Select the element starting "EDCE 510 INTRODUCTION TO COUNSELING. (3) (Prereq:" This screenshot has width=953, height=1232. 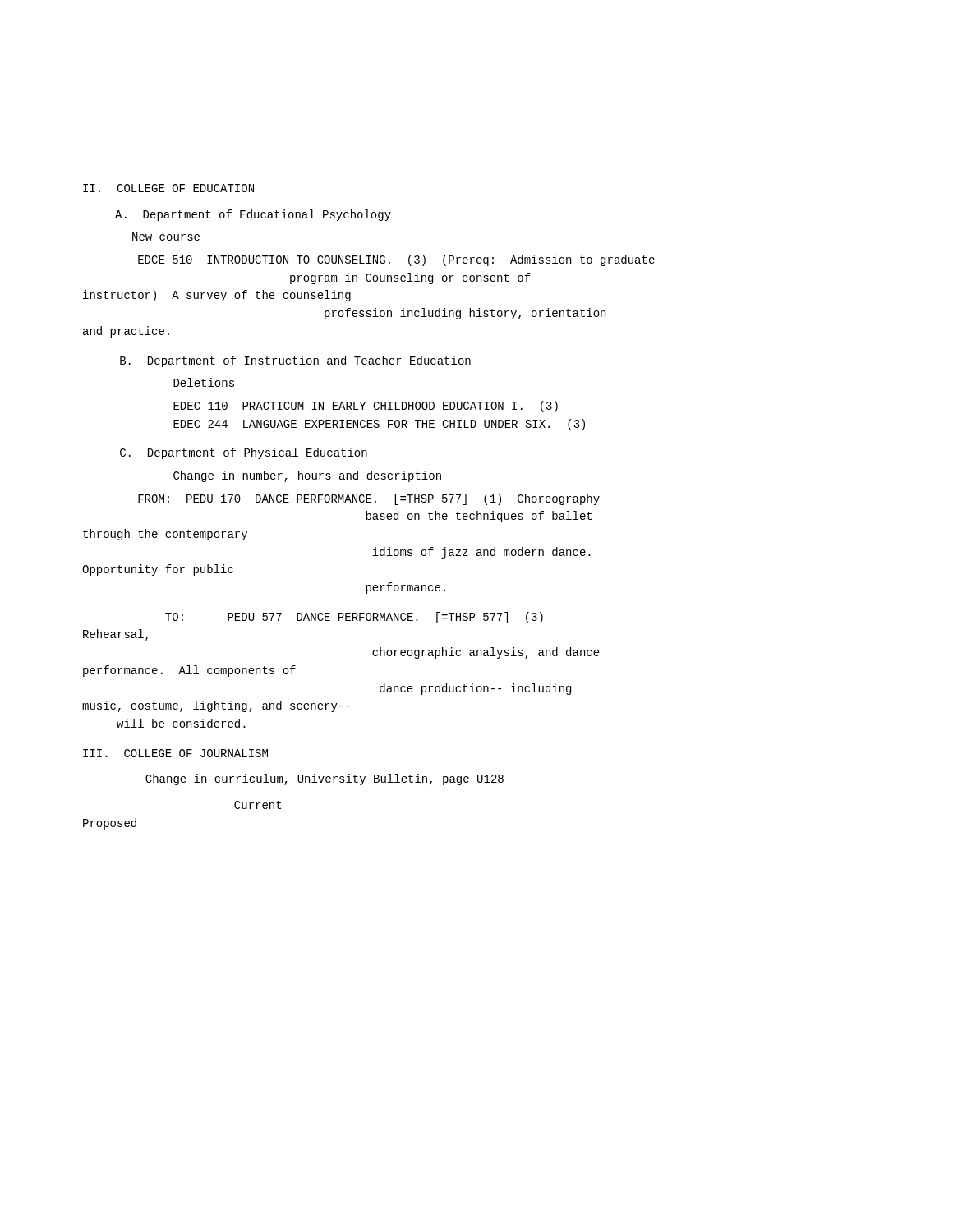point(161,260)
